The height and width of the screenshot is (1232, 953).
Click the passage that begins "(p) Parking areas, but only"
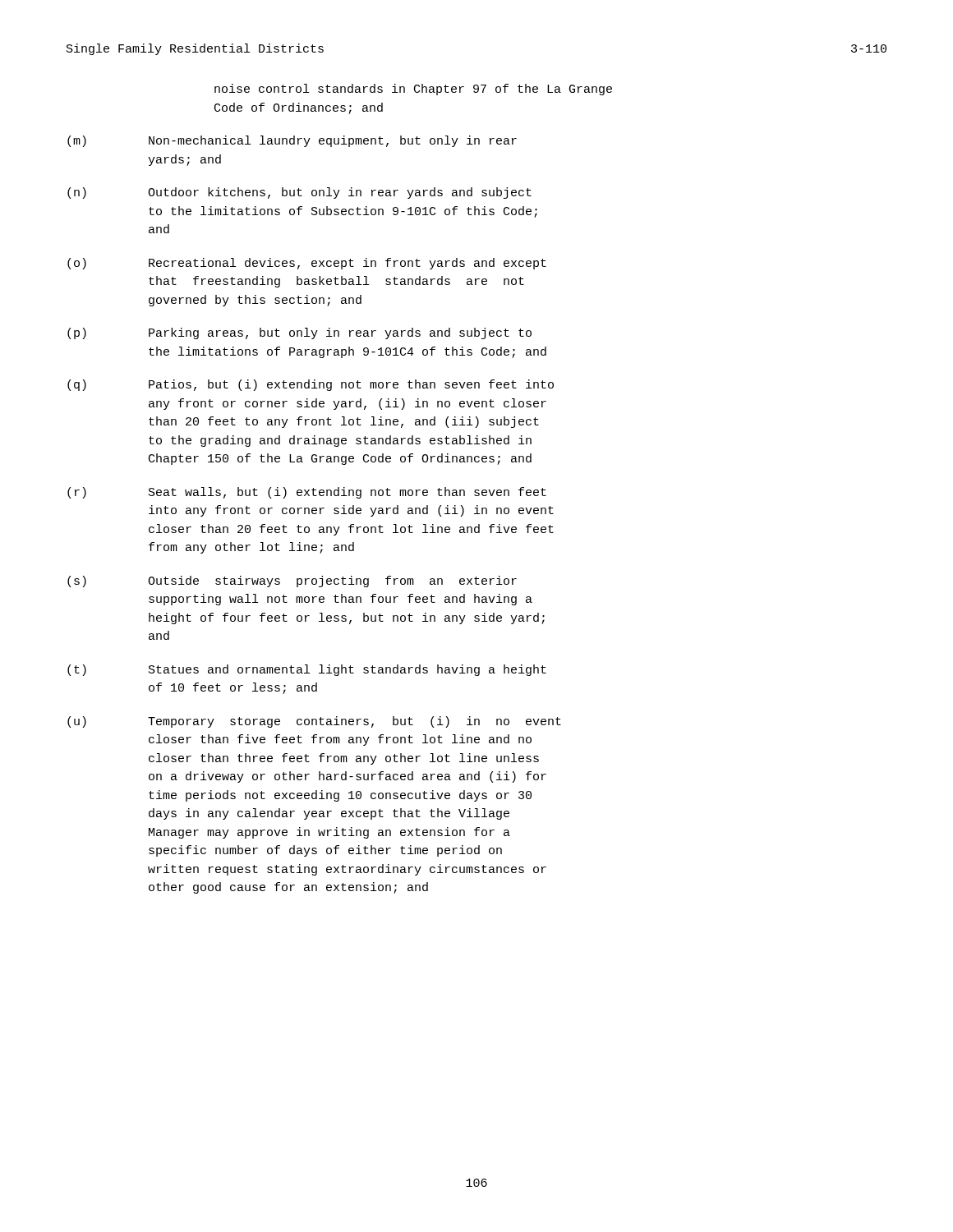click(x=476, y=344)
